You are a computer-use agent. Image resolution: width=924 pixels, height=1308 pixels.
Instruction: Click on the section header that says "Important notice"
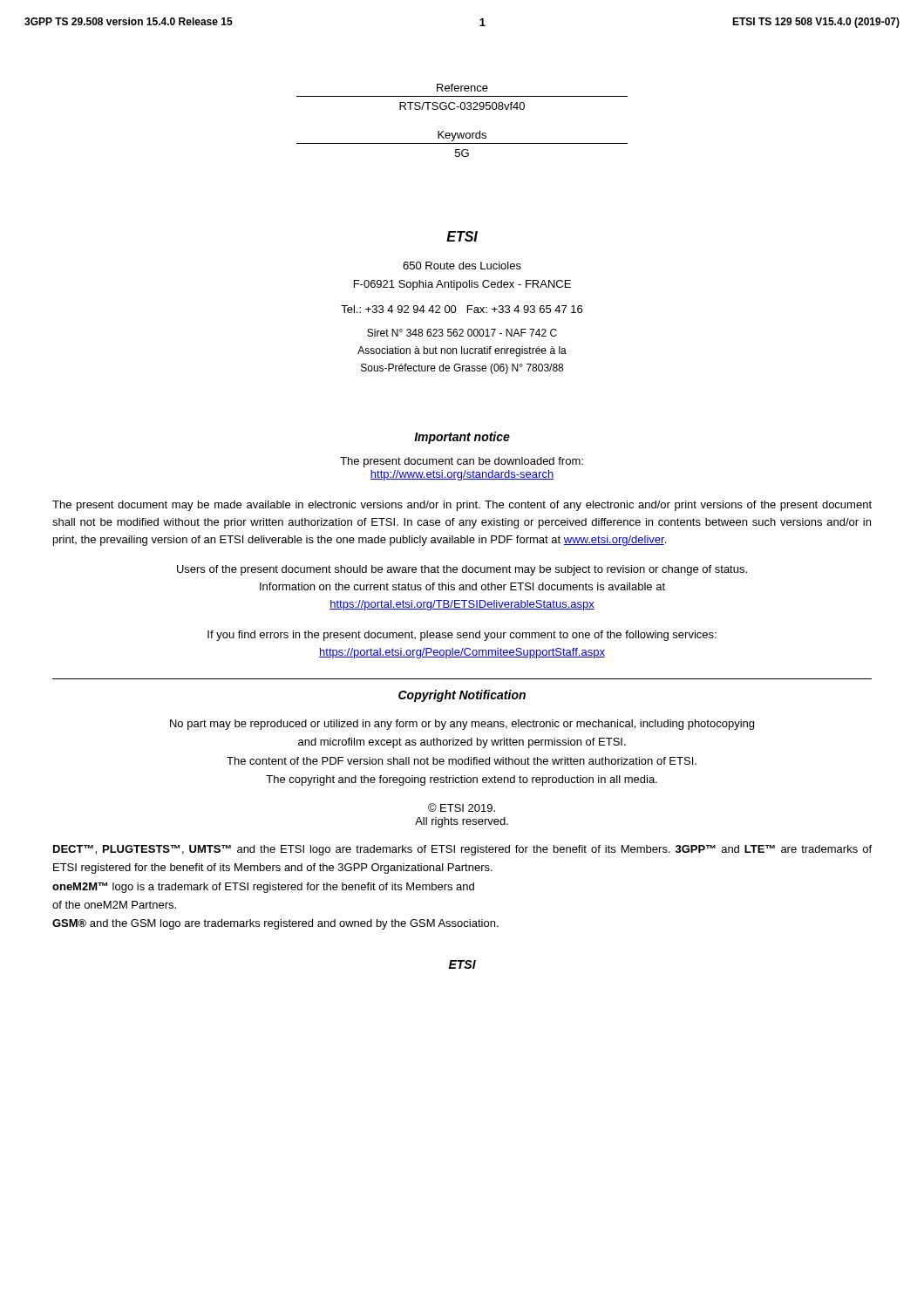point(462,437)
